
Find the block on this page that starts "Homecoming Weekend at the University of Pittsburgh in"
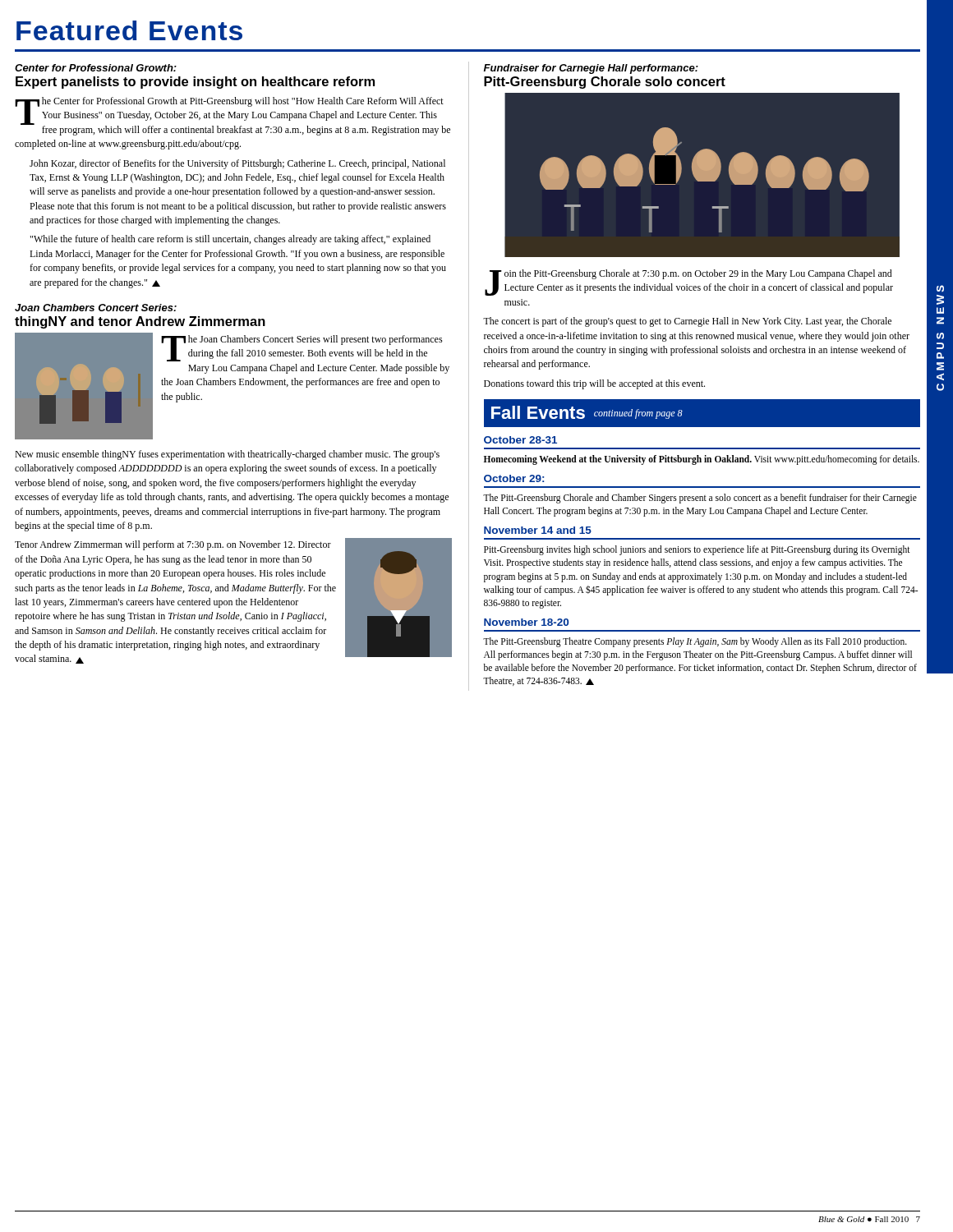point(702,459)
